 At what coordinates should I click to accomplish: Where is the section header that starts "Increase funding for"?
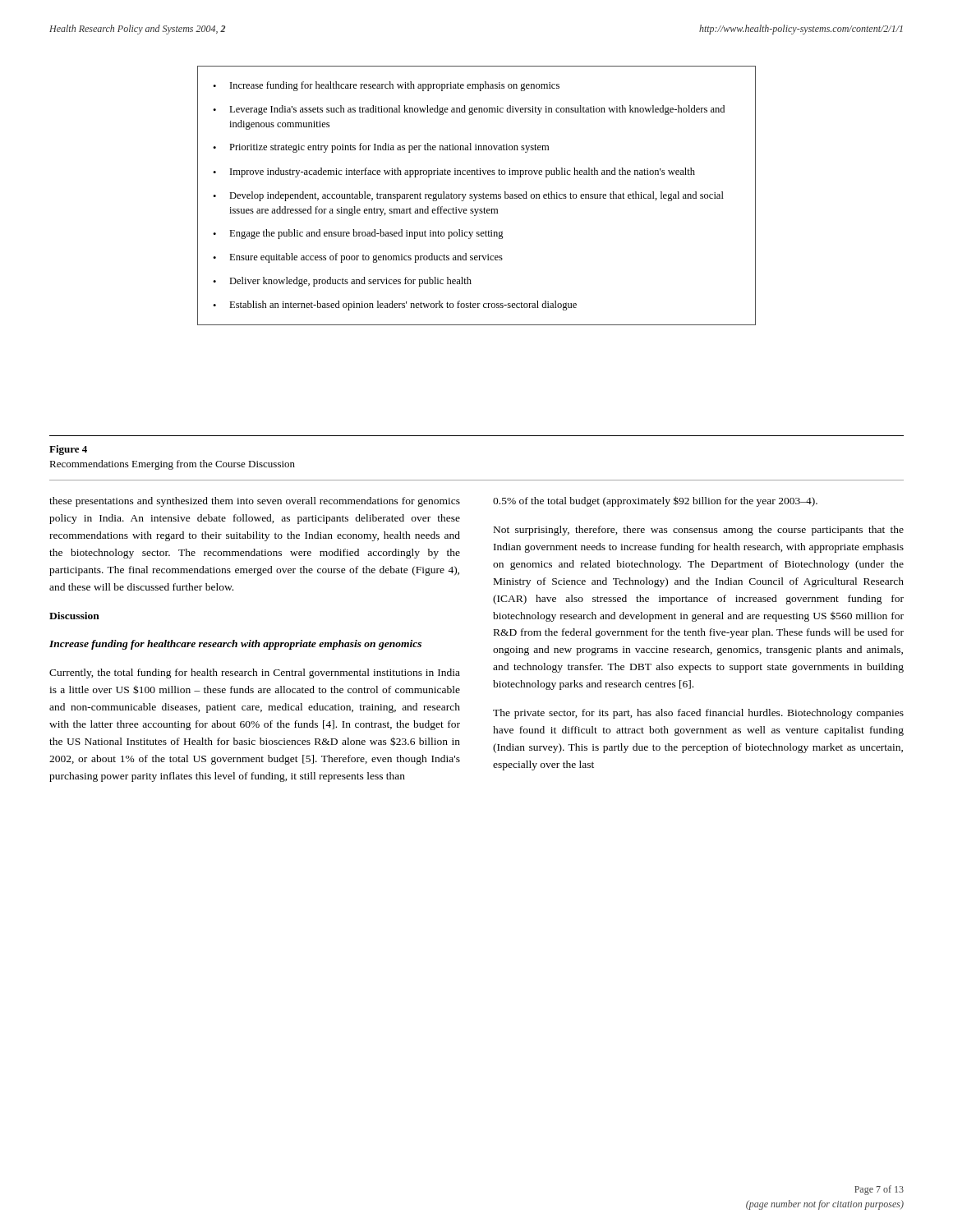236,644
